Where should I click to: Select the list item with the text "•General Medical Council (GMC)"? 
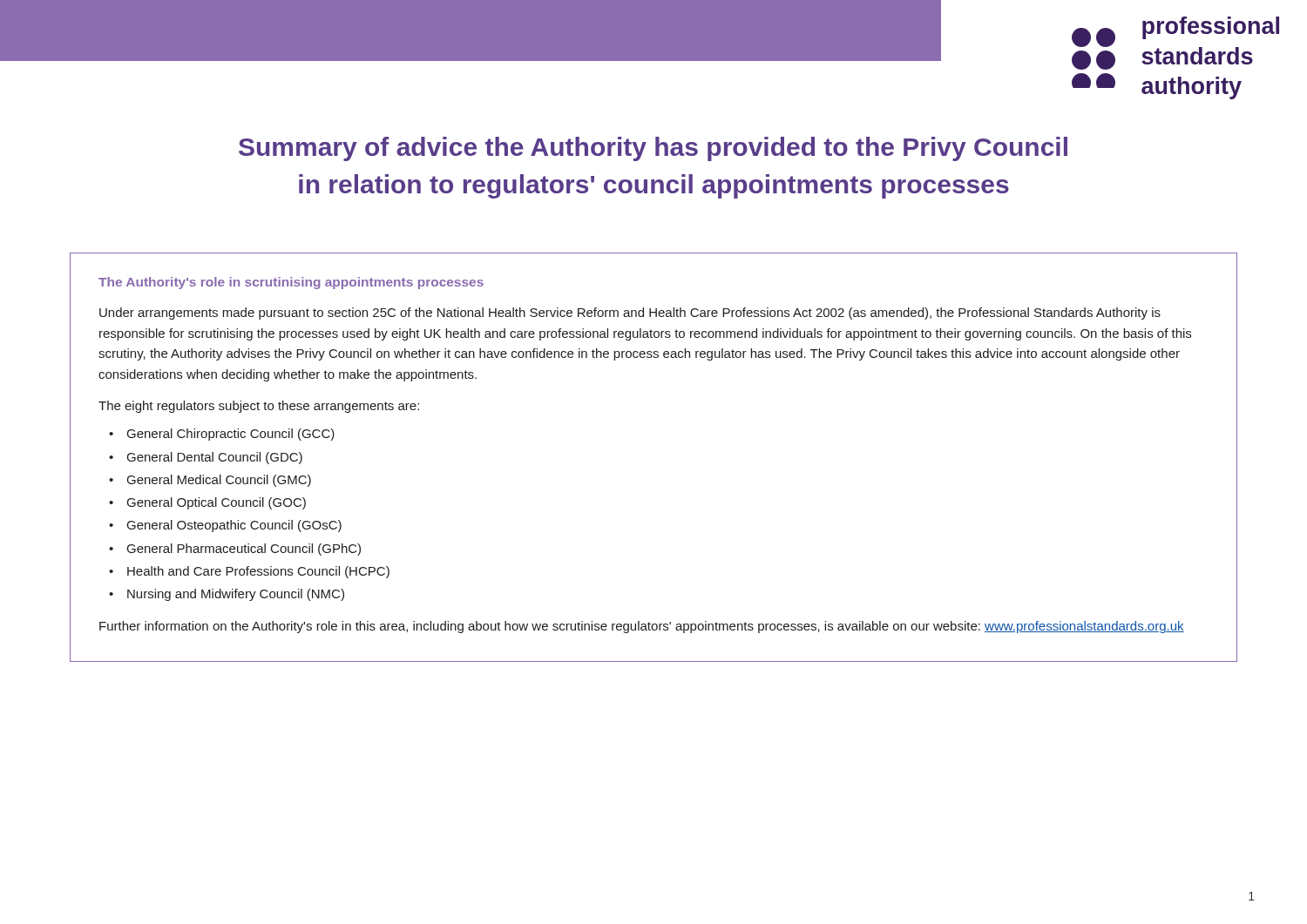pos(210,480)
